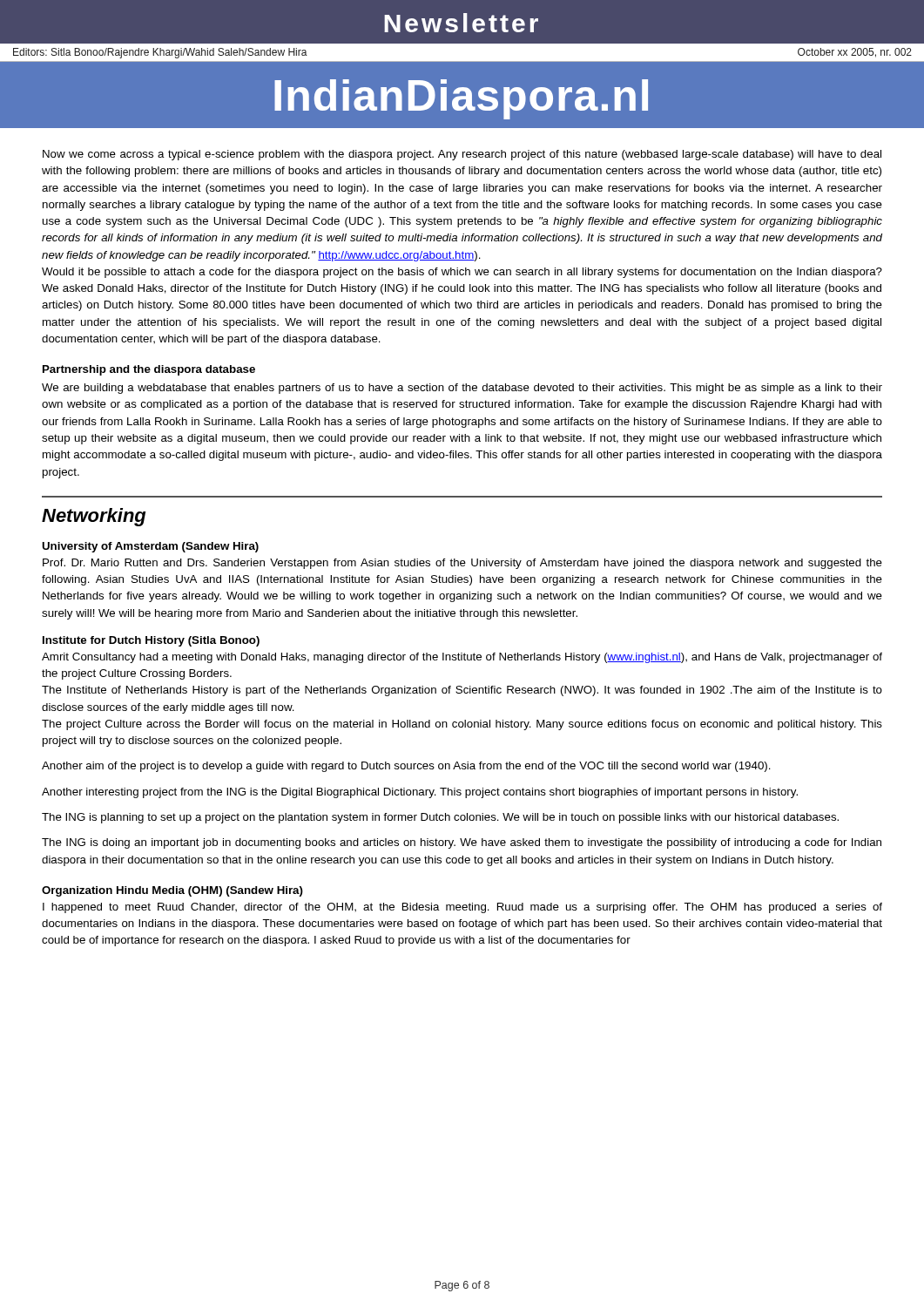Navigate to the passage starting "Partnership and the diaspora"

(149, 369)
